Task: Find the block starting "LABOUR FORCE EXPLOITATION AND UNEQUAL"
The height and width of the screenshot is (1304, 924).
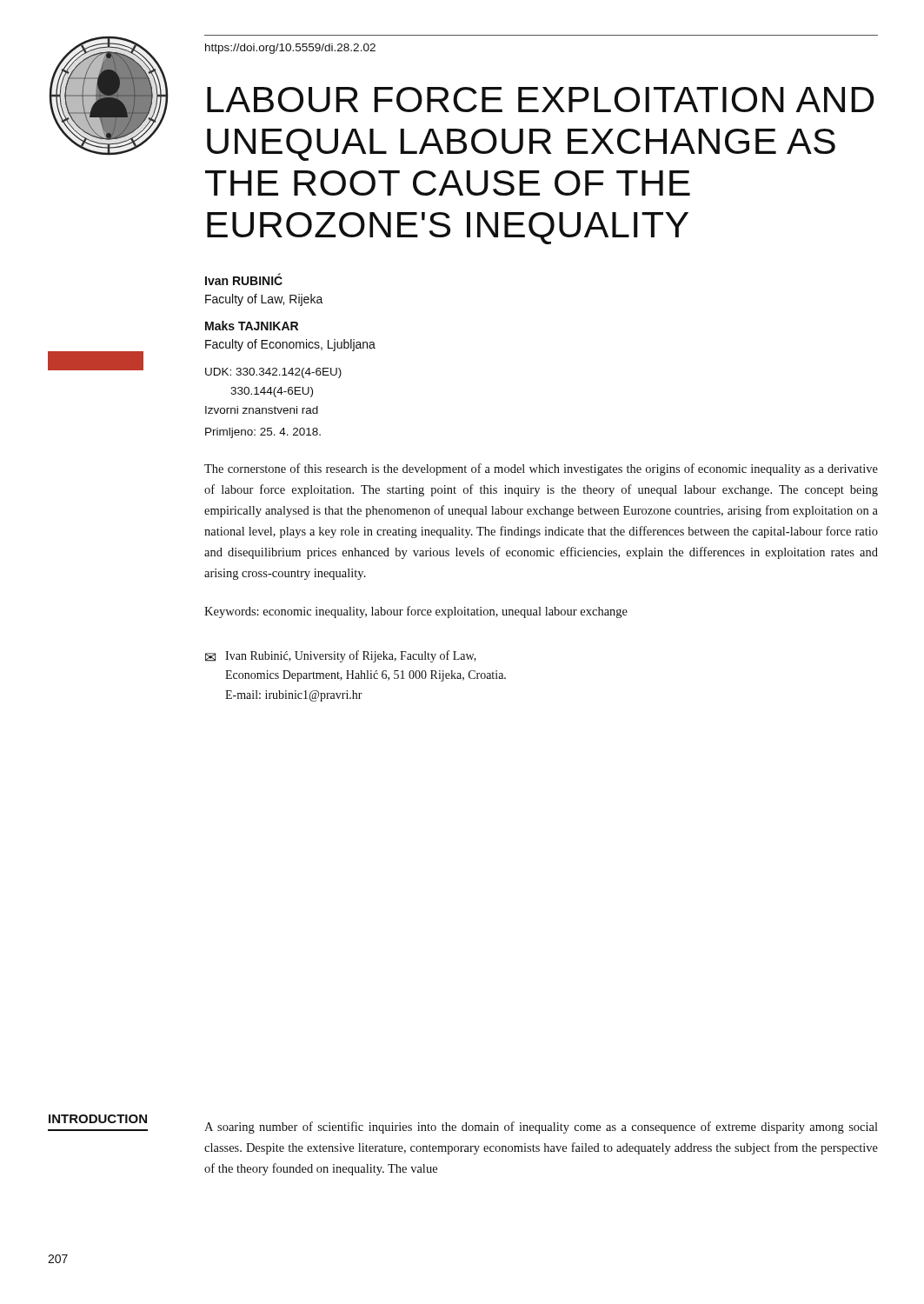Action: pos(540,162)
